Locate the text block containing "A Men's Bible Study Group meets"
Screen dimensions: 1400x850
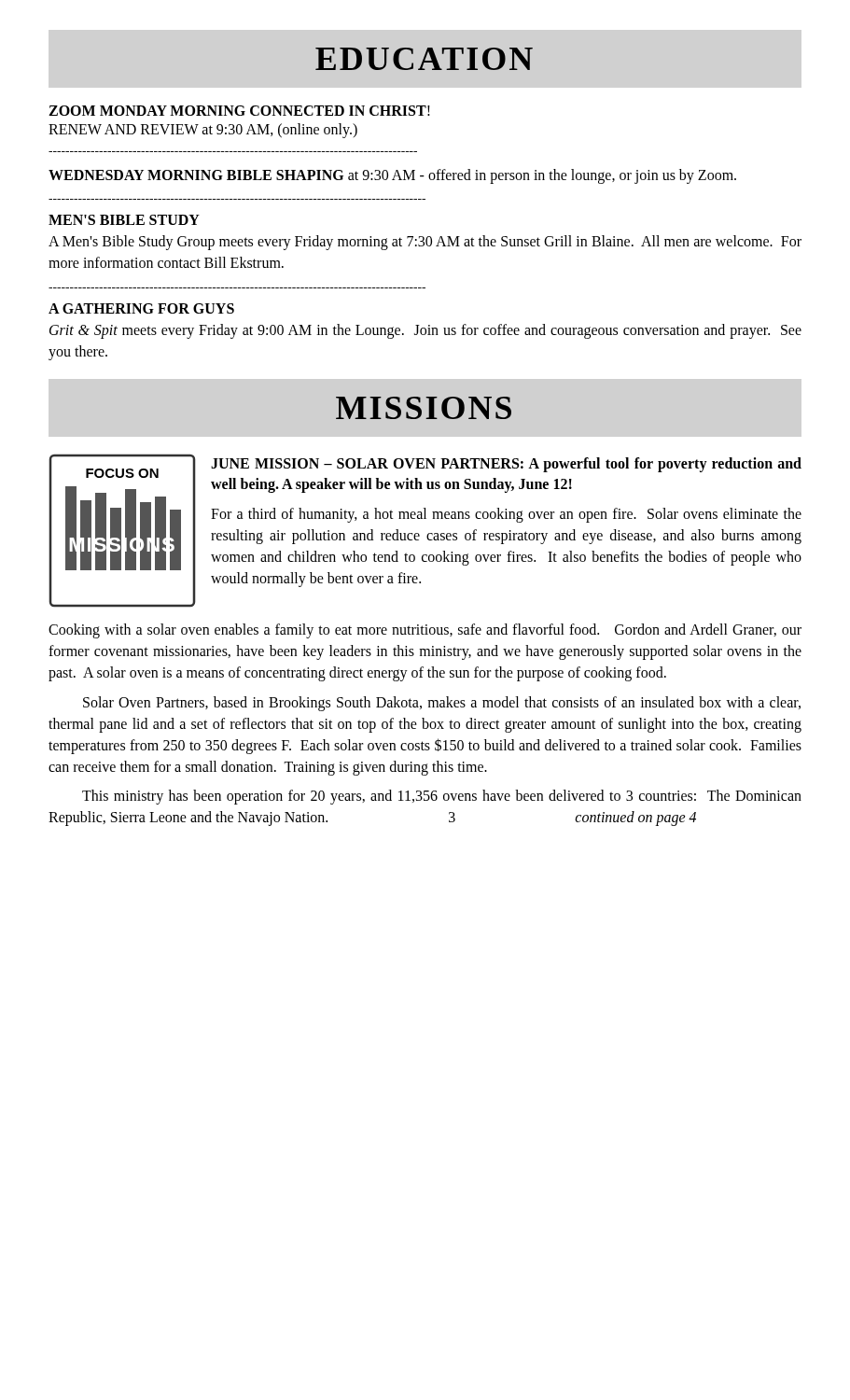(x=425, y=252)
